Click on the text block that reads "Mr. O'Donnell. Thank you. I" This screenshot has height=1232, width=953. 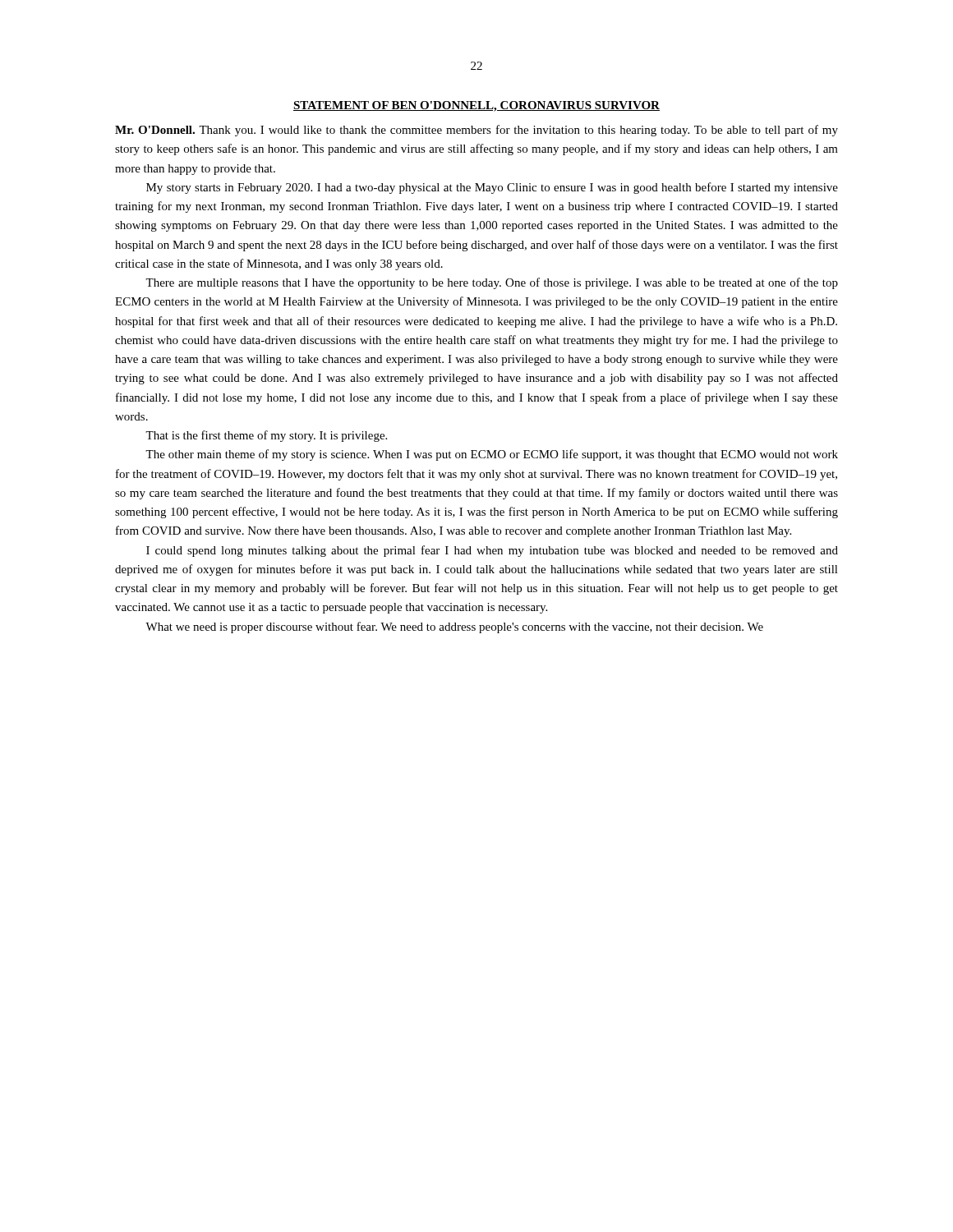pyautogui.click(x=476, y=379)
